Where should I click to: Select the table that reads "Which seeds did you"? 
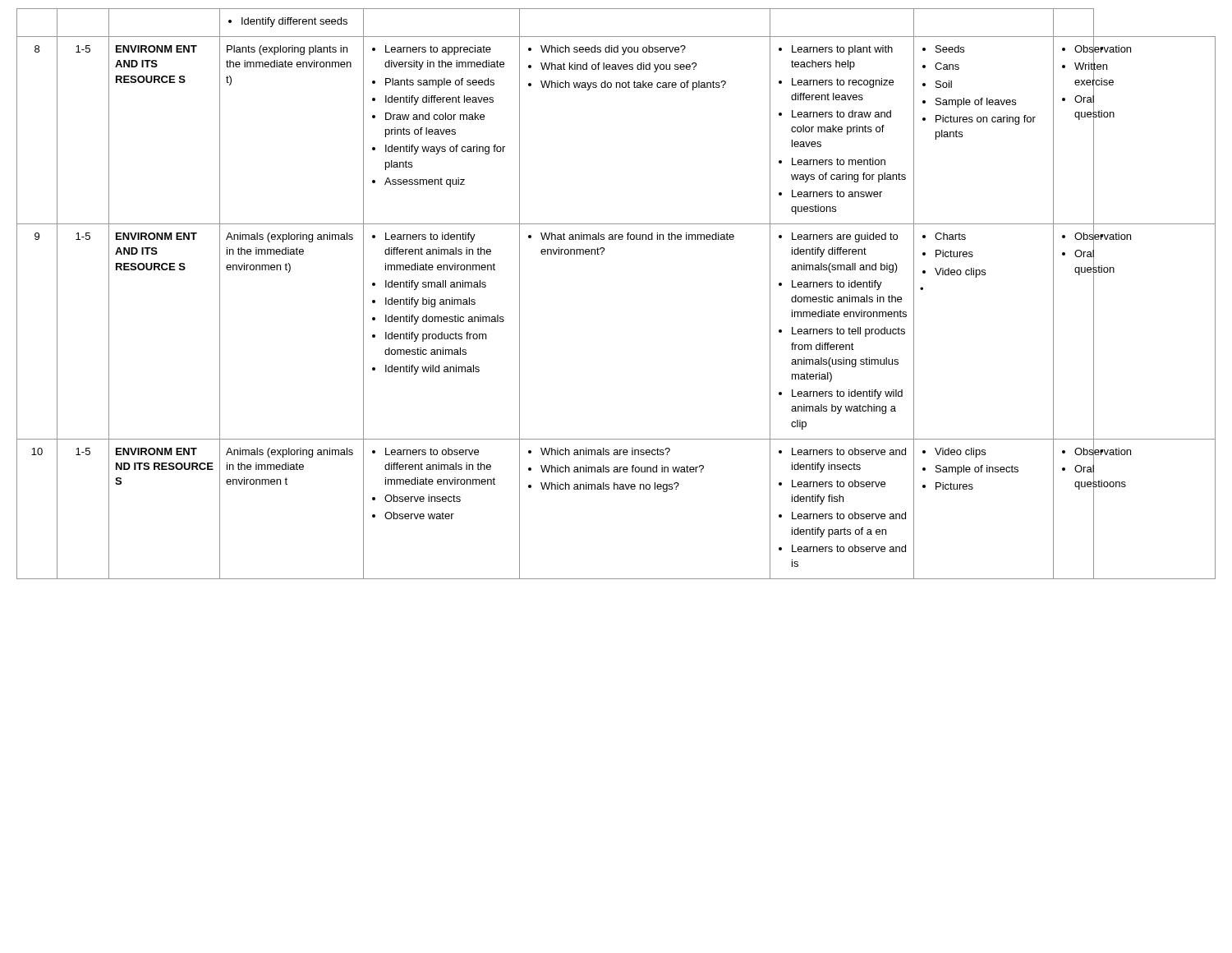click(x=616, y=294)
